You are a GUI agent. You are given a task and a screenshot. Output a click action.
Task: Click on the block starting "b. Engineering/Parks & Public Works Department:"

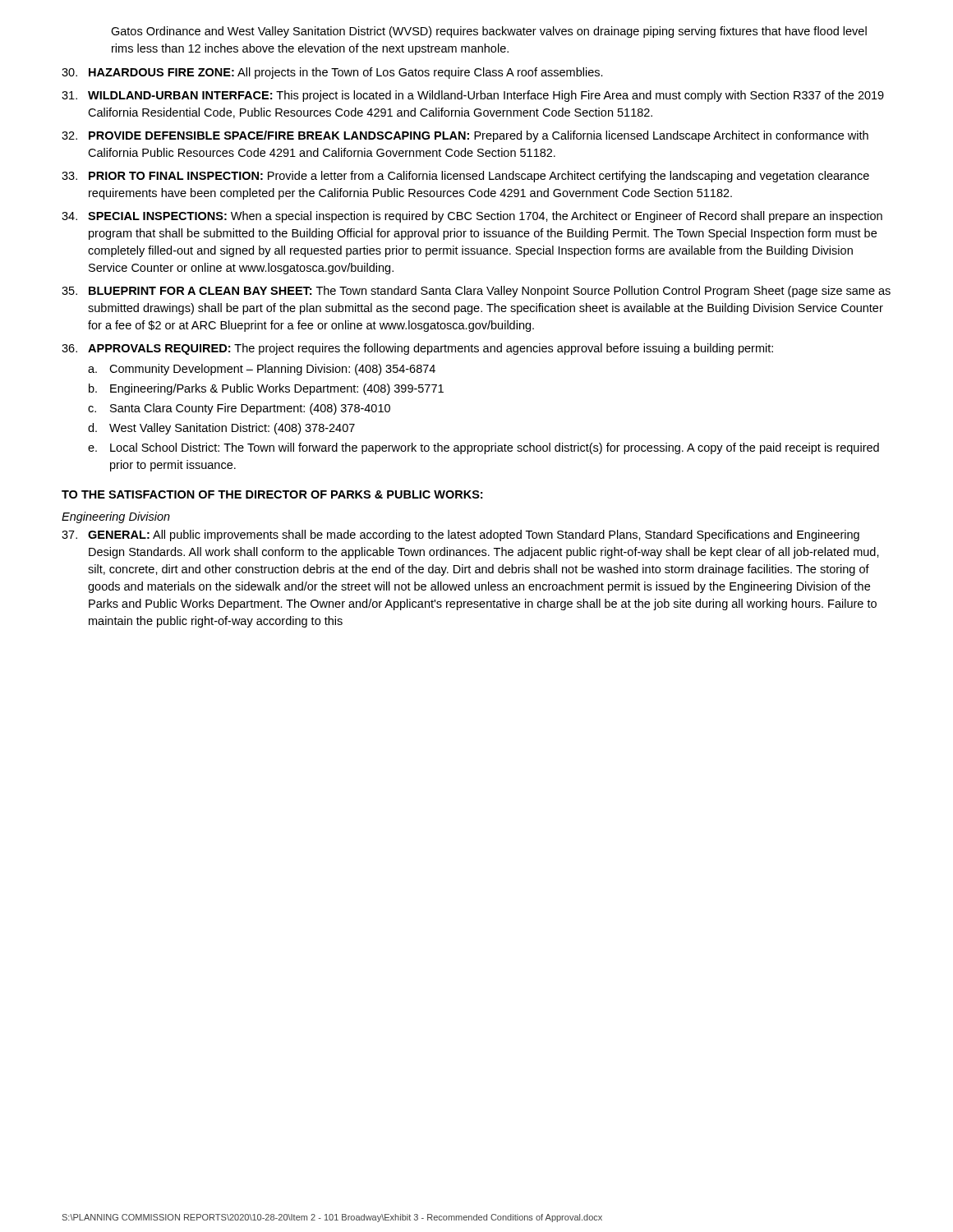pyautogui.click(x=266, y=389)
